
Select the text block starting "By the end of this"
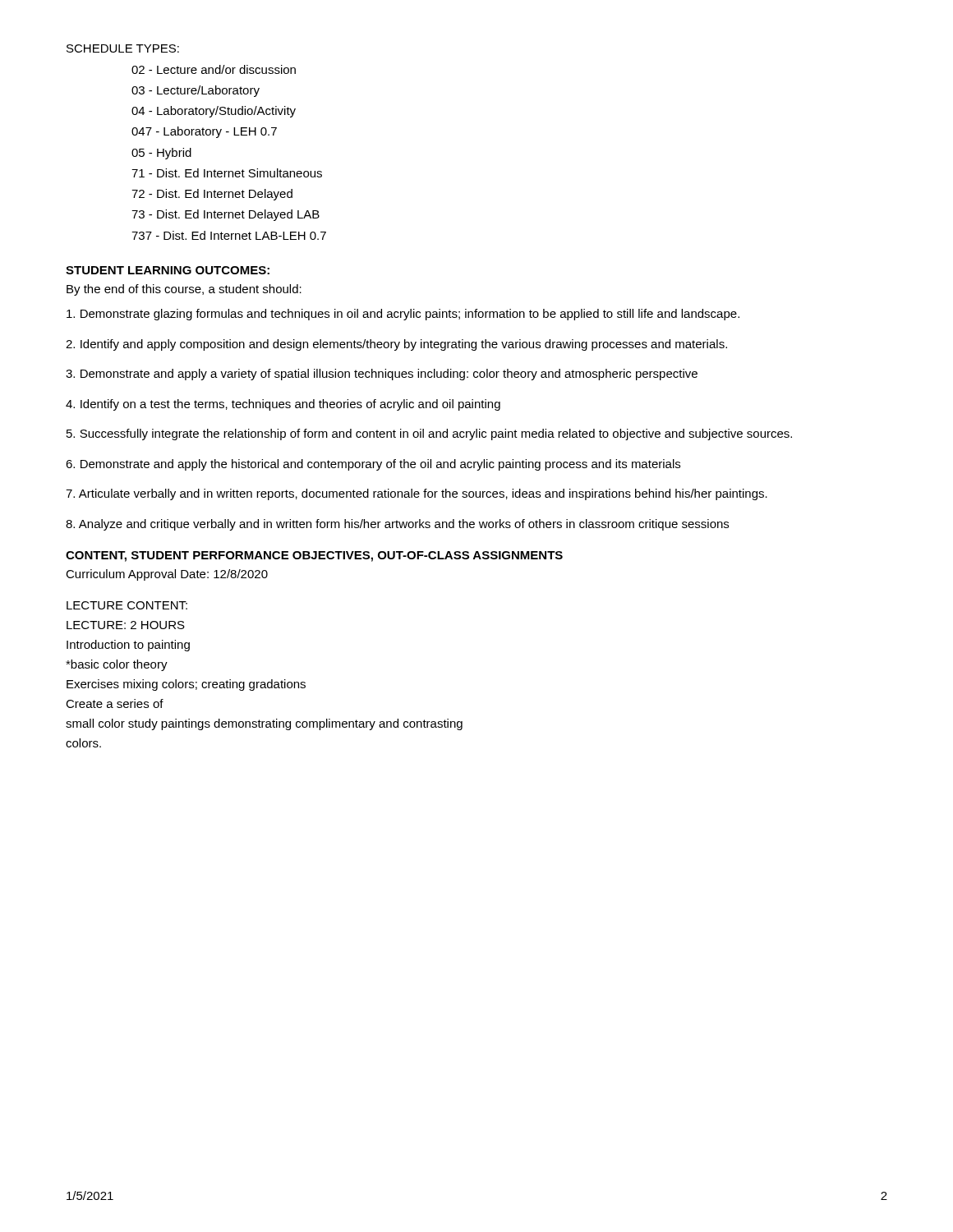click(184, 288)
